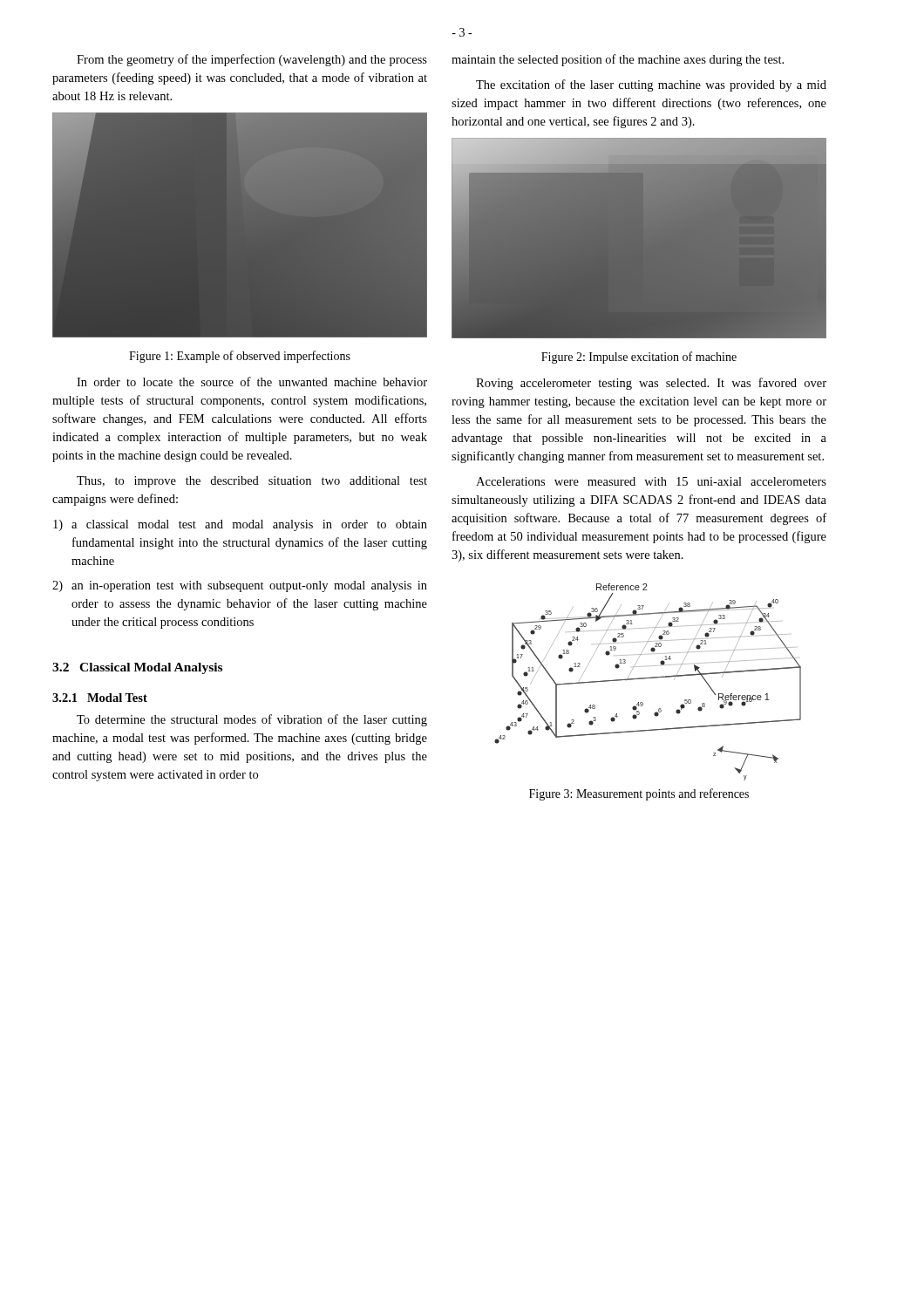The image size is (924, 1308).
Task: Click the passage that begins "To determine the"
Action: coord(240,748)
